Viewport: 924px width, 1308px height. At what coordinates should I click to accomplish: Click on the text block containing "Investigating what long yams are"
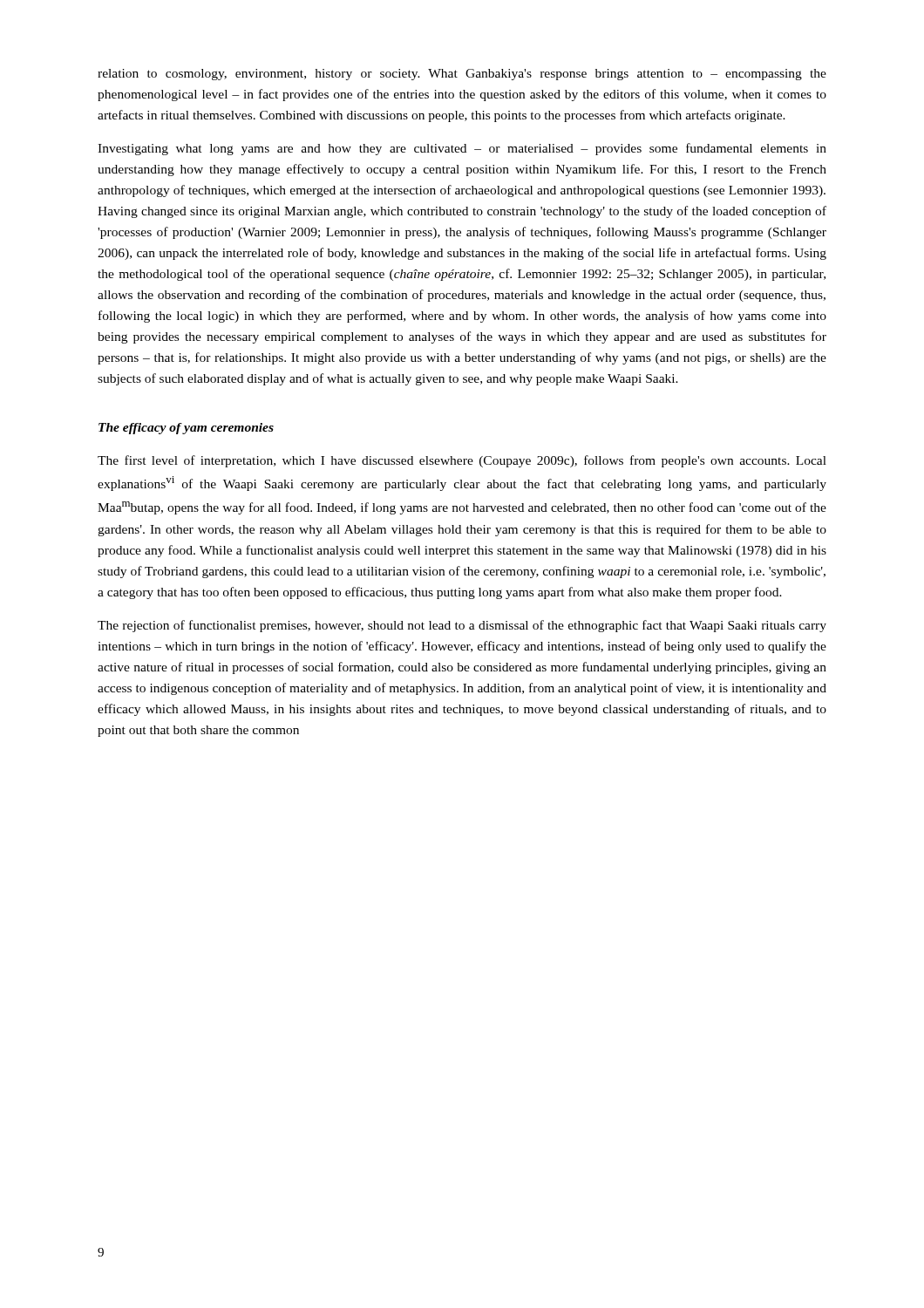(x=462, y=263)
